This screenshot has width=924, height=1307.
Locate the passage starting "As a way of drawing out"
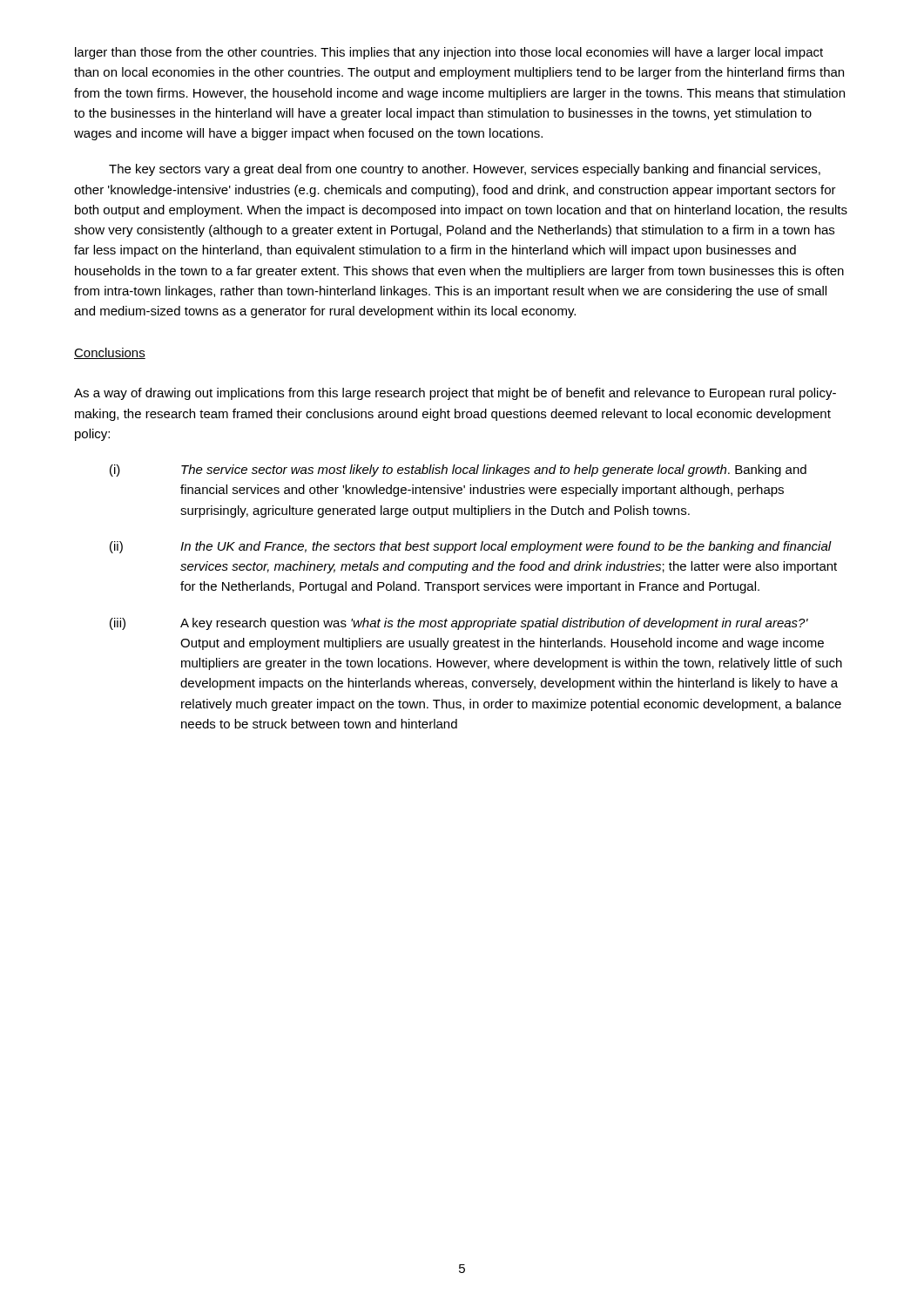455,413
